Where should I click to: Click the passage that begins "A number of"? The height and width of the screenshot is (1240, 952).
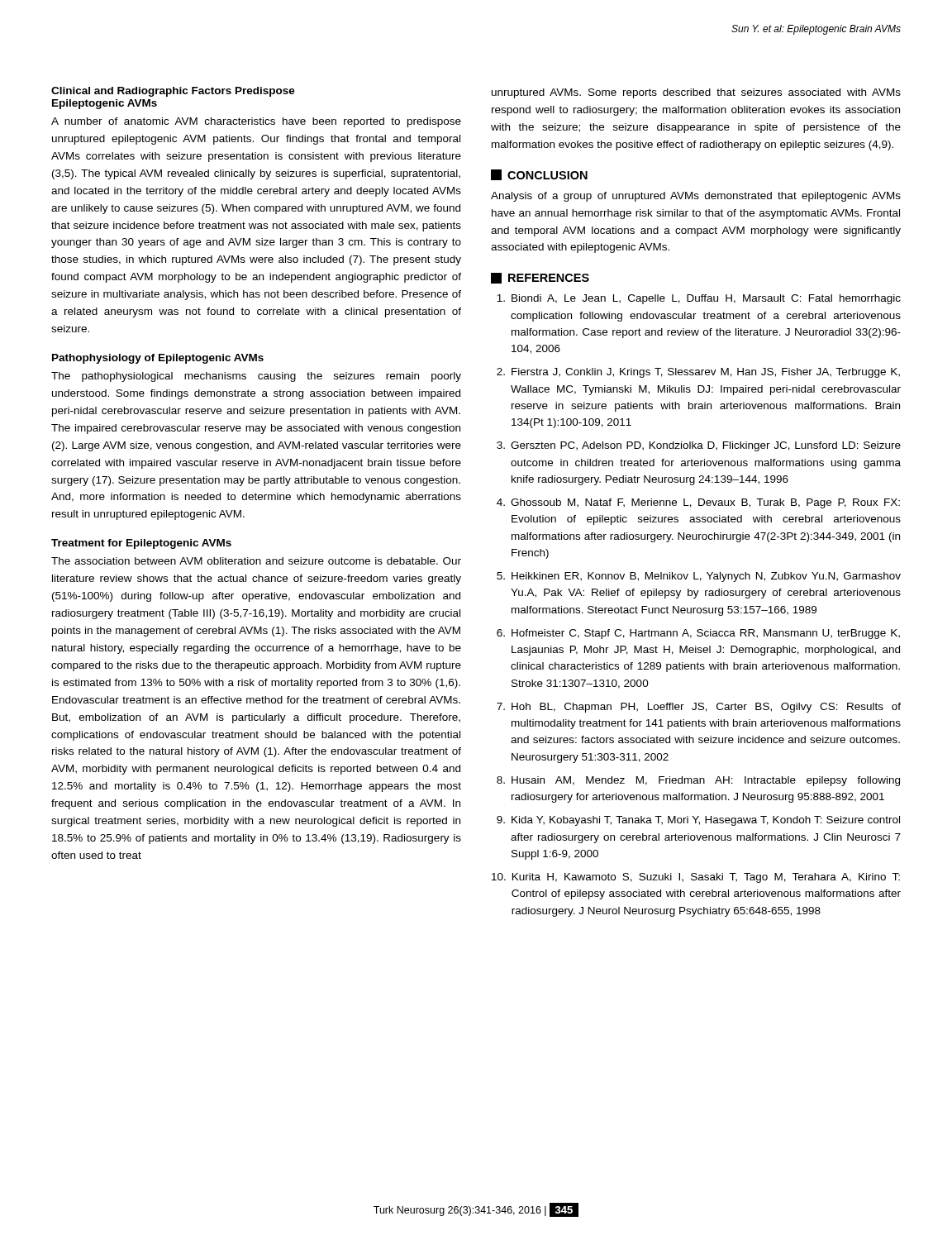(x=256, y=226)
